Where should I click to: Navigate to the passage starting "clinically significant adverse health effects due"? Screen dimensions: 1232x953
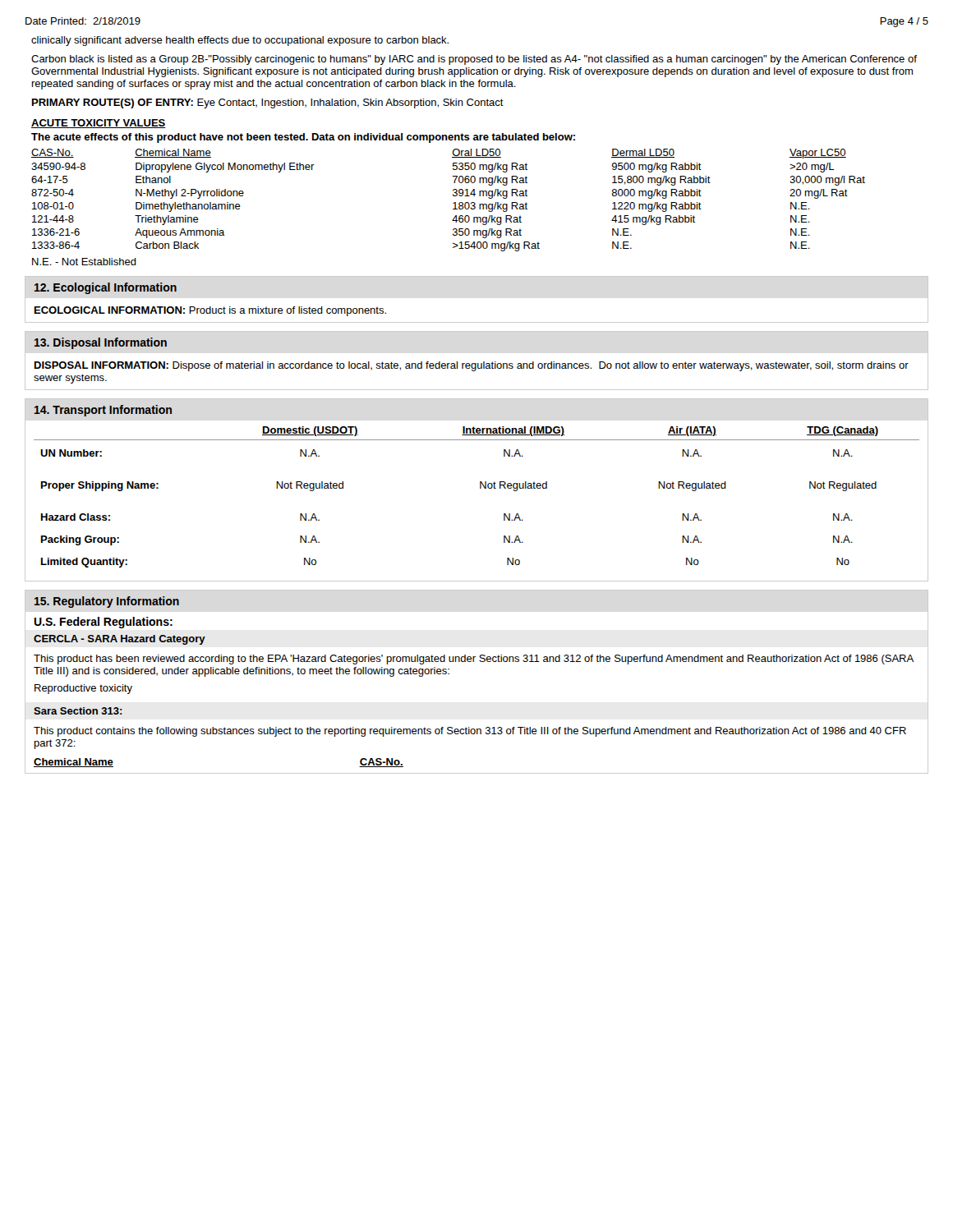[240, 40]
